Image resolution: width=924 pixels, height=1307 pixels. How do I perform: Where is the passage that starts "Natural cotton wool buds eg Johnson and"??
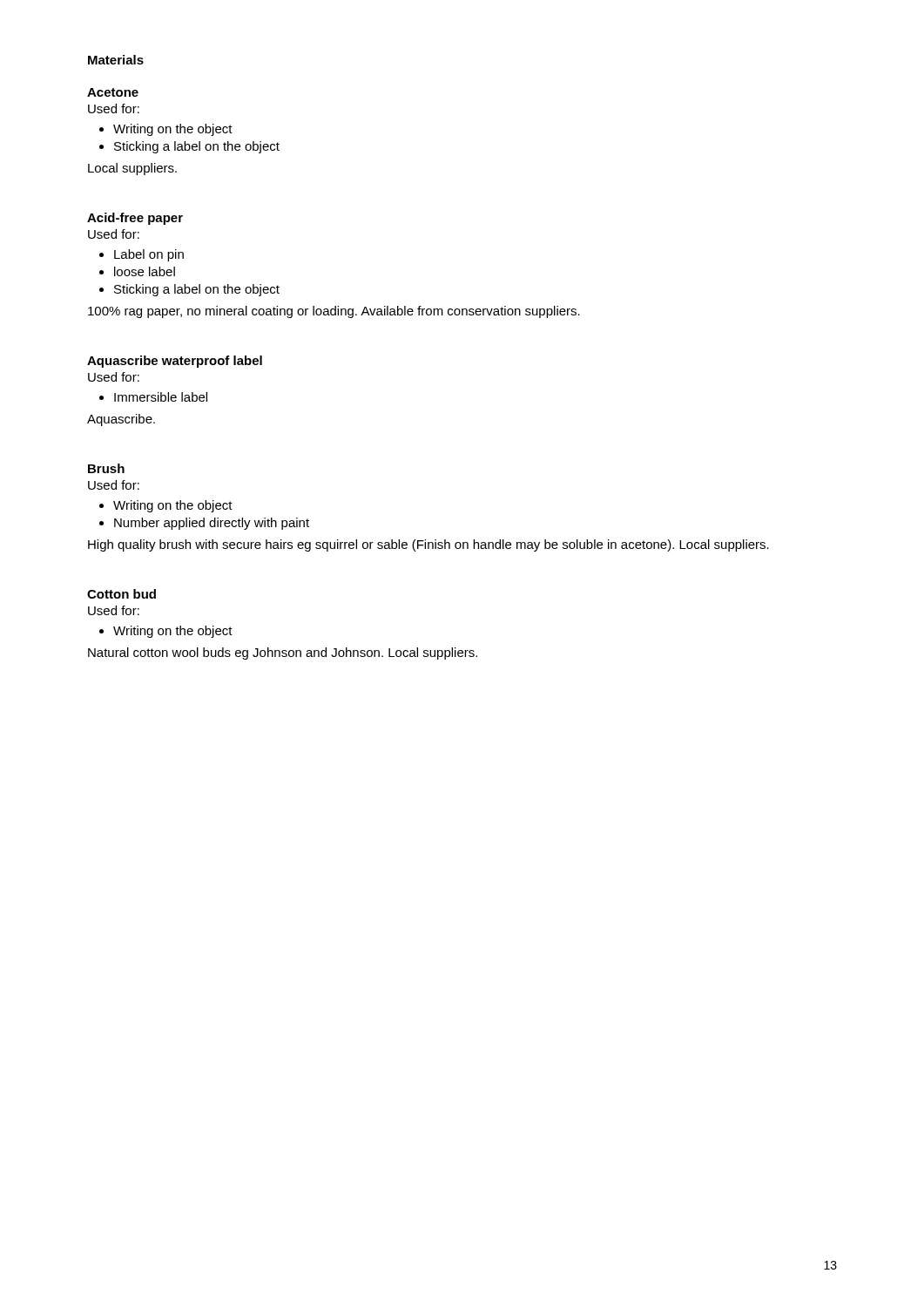pos(283,652)
